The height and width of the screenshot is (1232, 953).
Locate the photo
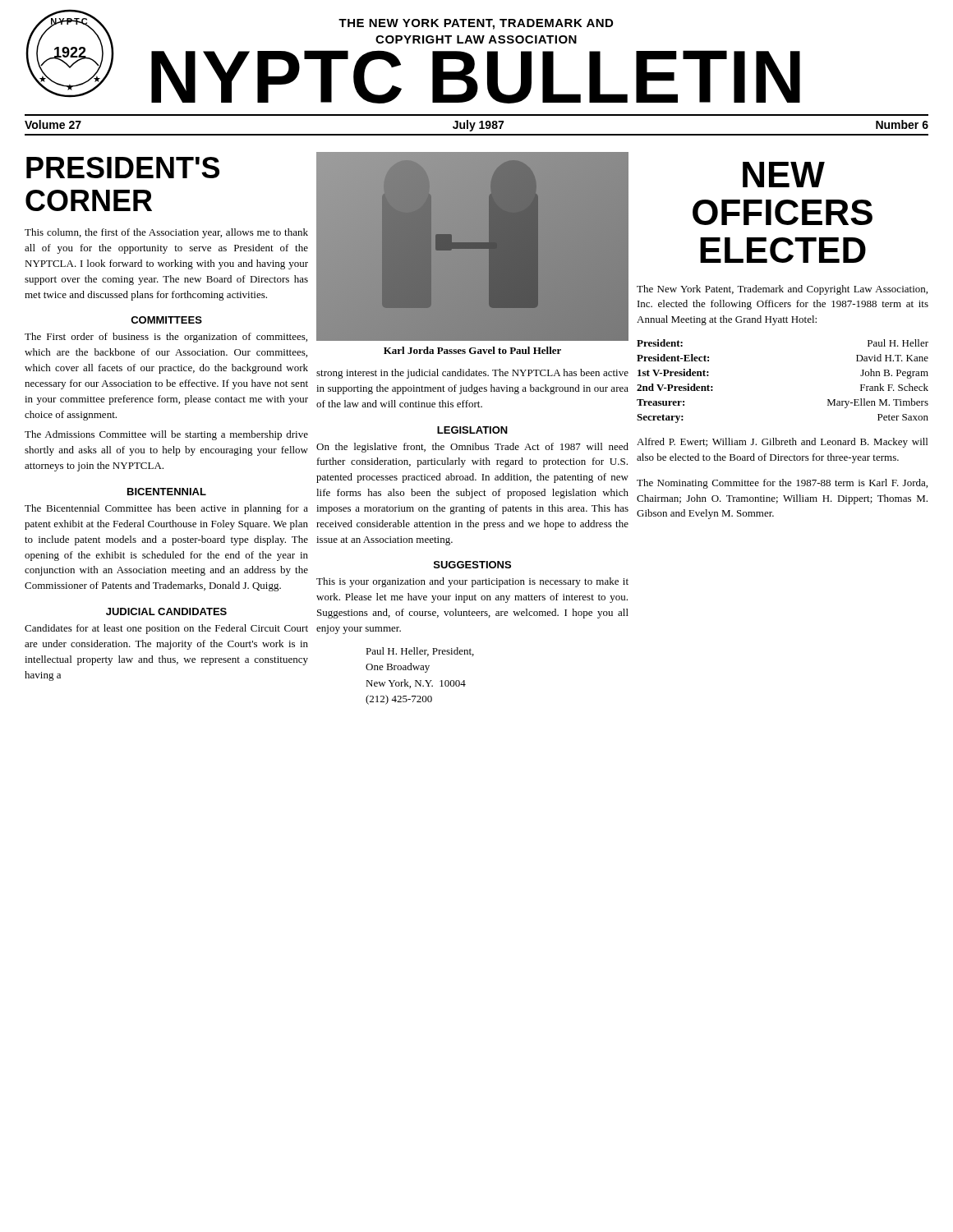472,246
